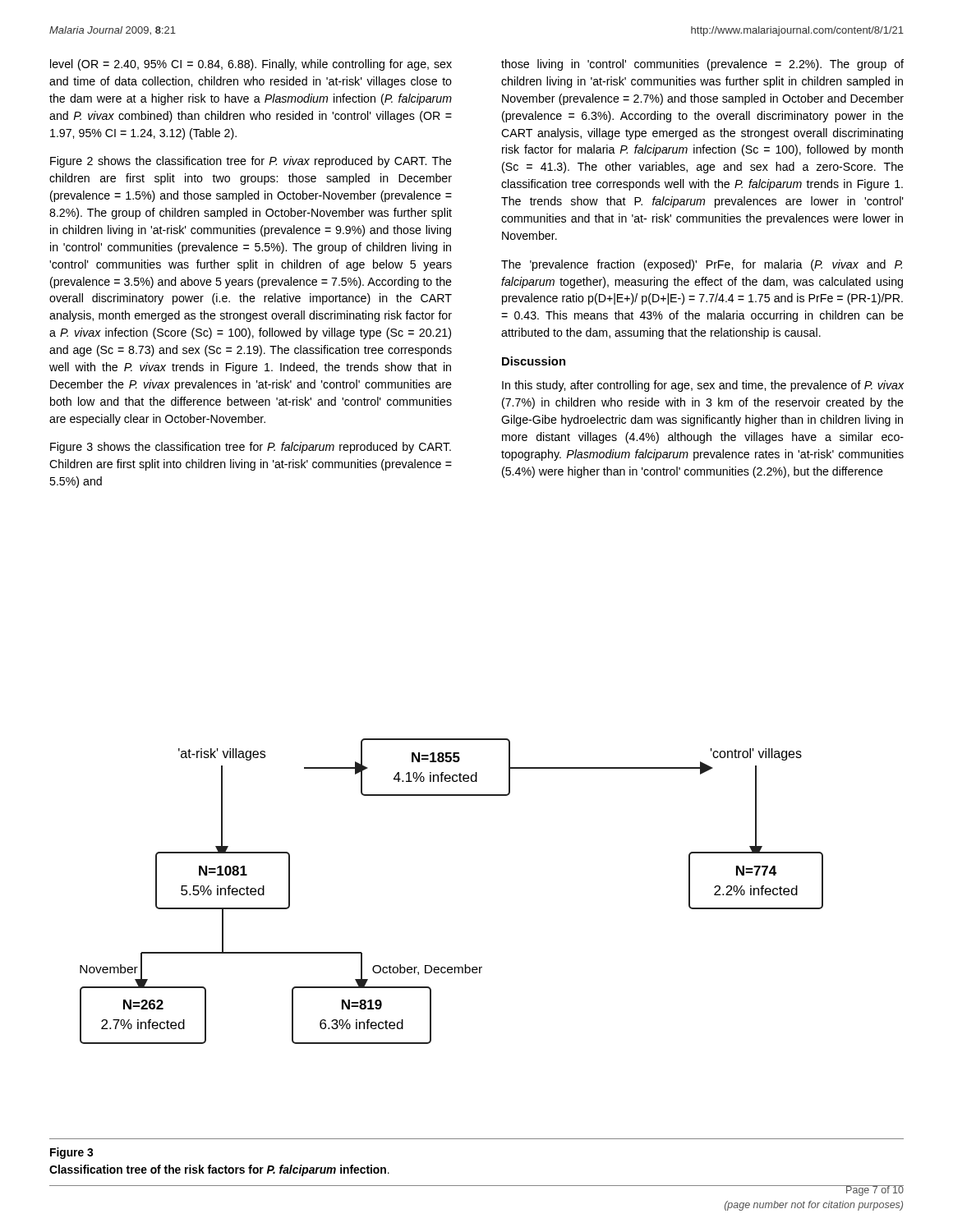
Task: Point to the block beginning "The 'prevalence fraction"
Action: pyautogui.click(x=702, y=298)
